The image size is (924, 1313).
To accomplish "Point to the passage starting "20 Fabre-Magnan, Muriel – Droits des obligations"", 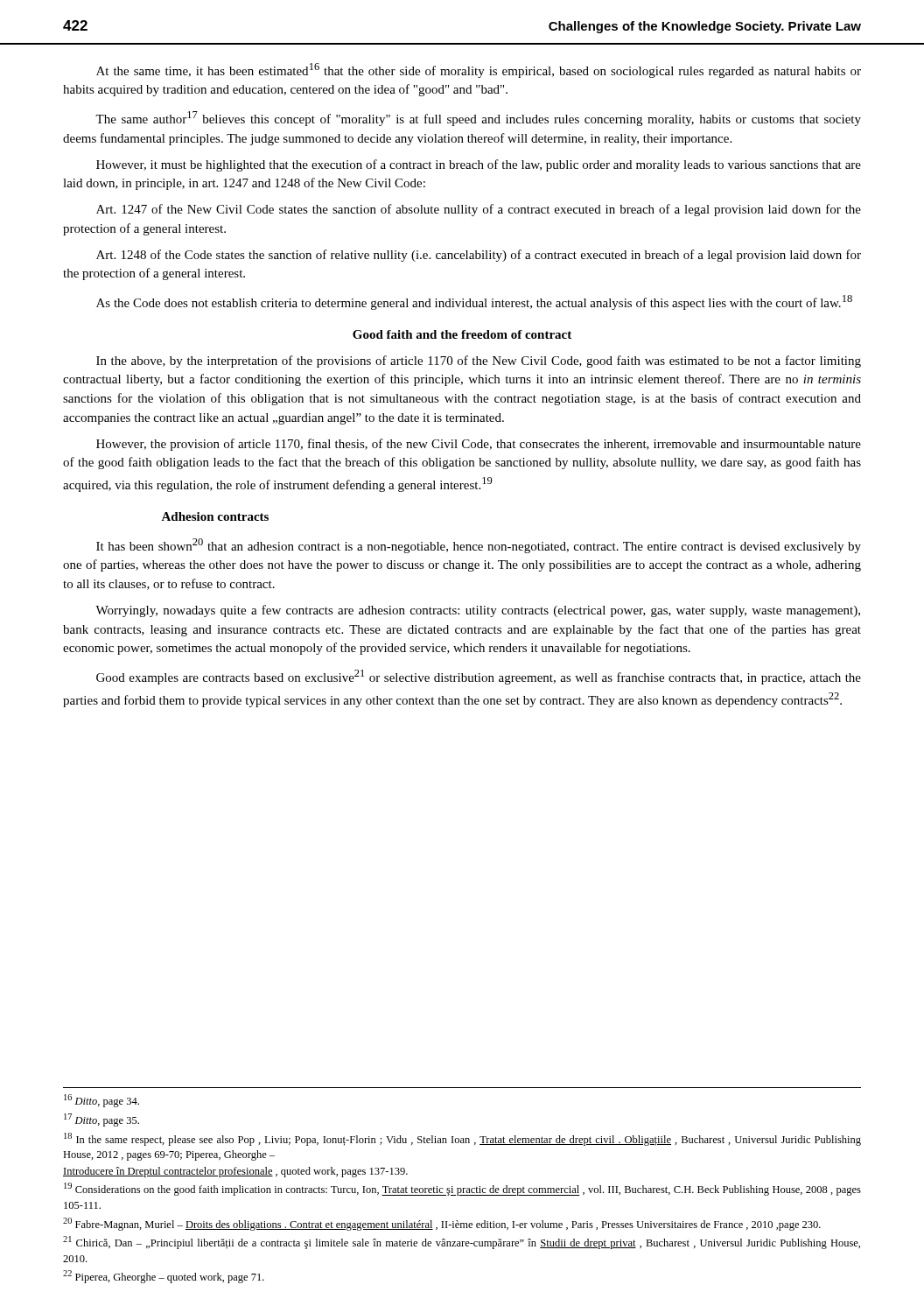I will coord(442,1223).
